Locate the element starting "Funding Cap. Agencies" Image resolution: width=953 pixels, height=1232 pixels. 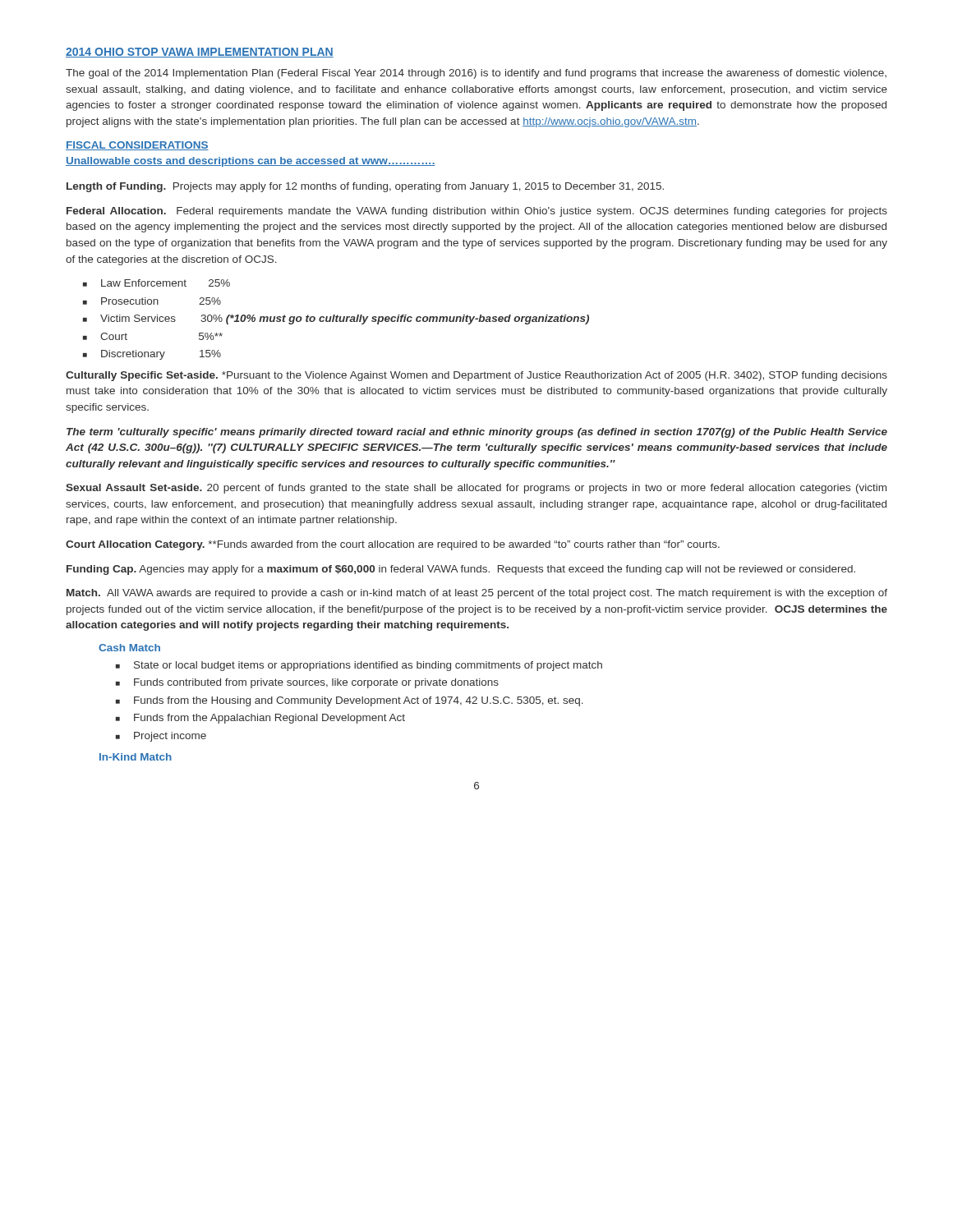coord(476,569)
